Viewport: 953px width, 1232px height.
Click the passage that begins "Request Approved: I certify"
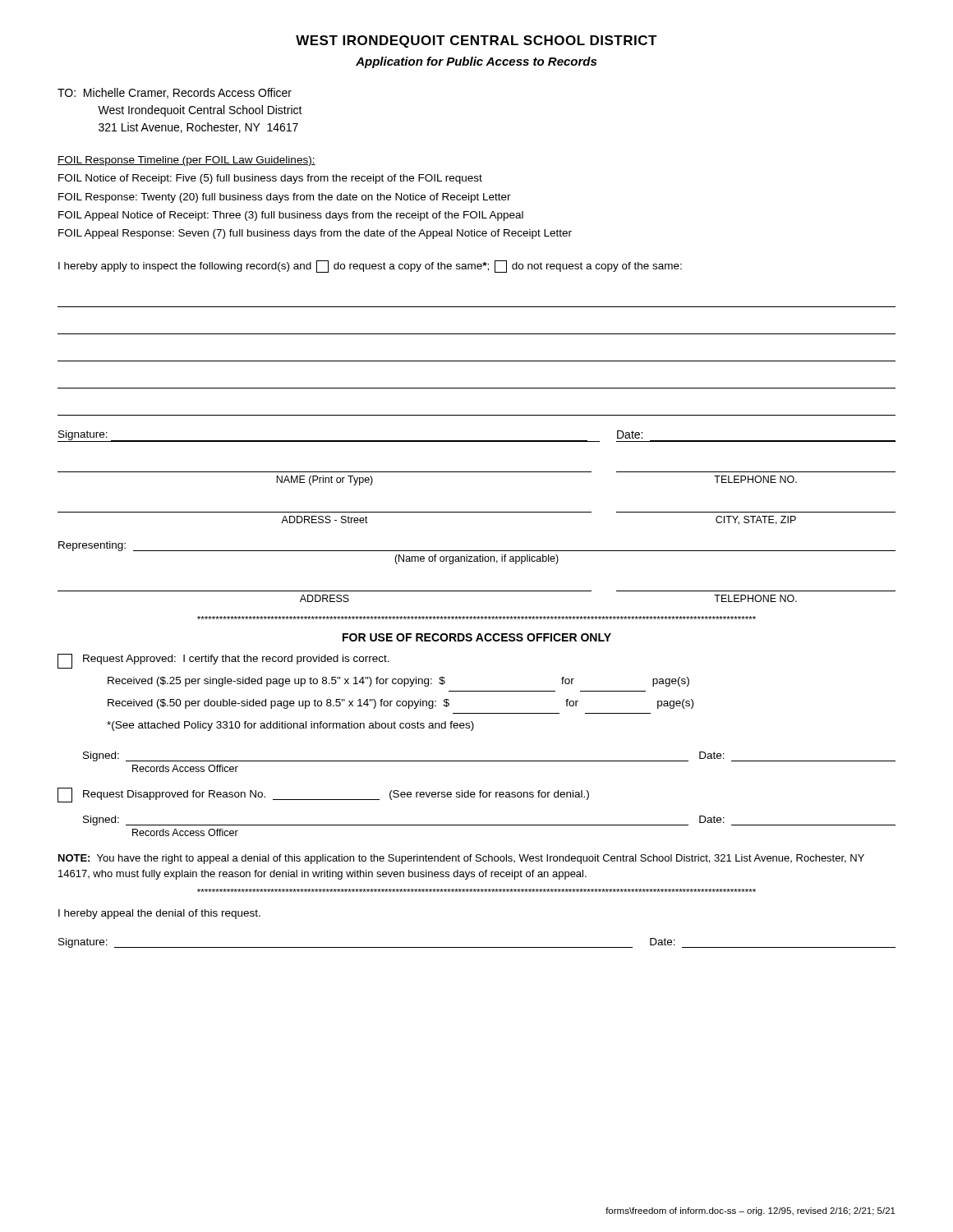[476, 713]
